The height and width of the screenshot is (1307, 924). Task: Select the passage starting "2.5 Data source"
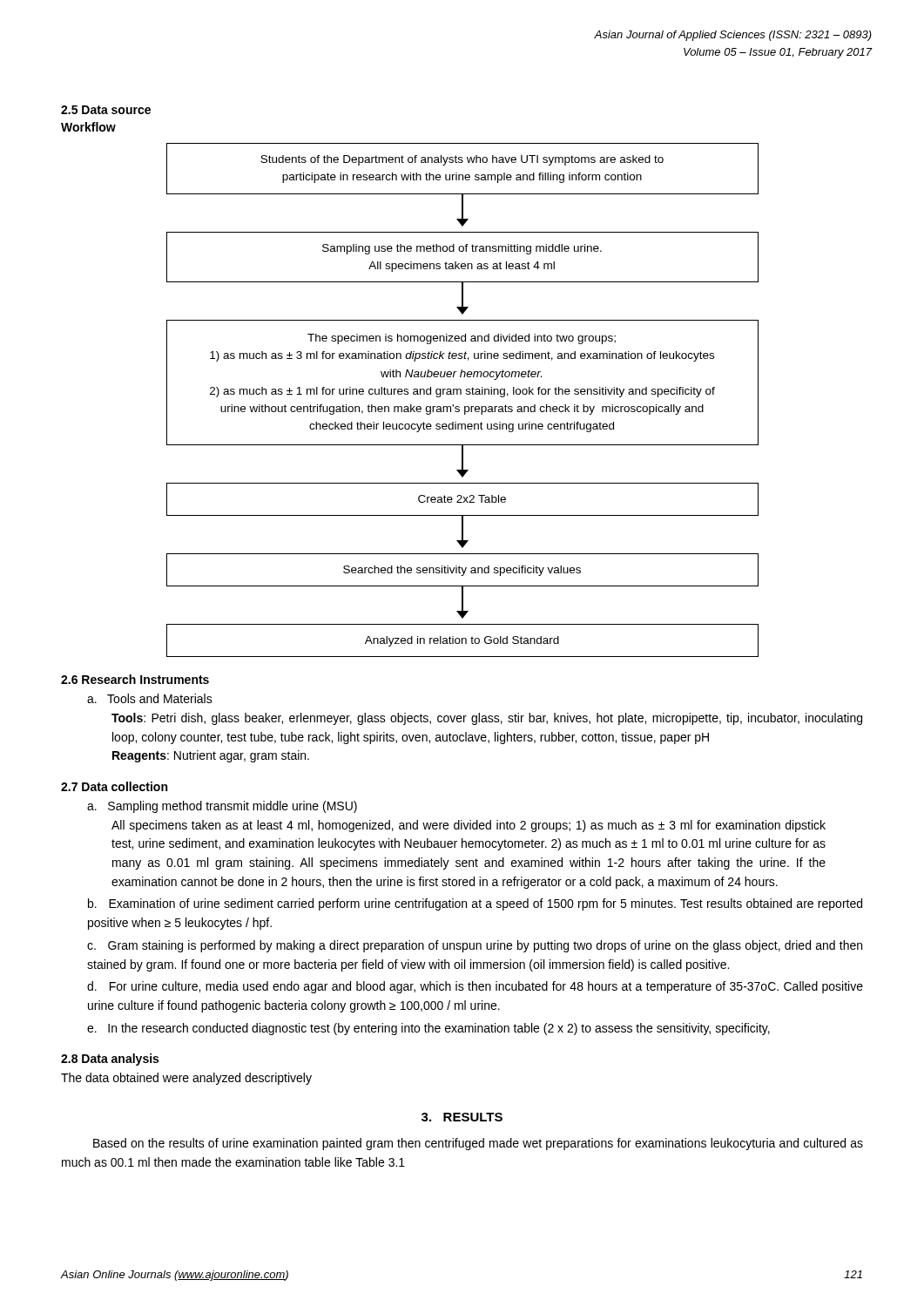coord(106,110)
